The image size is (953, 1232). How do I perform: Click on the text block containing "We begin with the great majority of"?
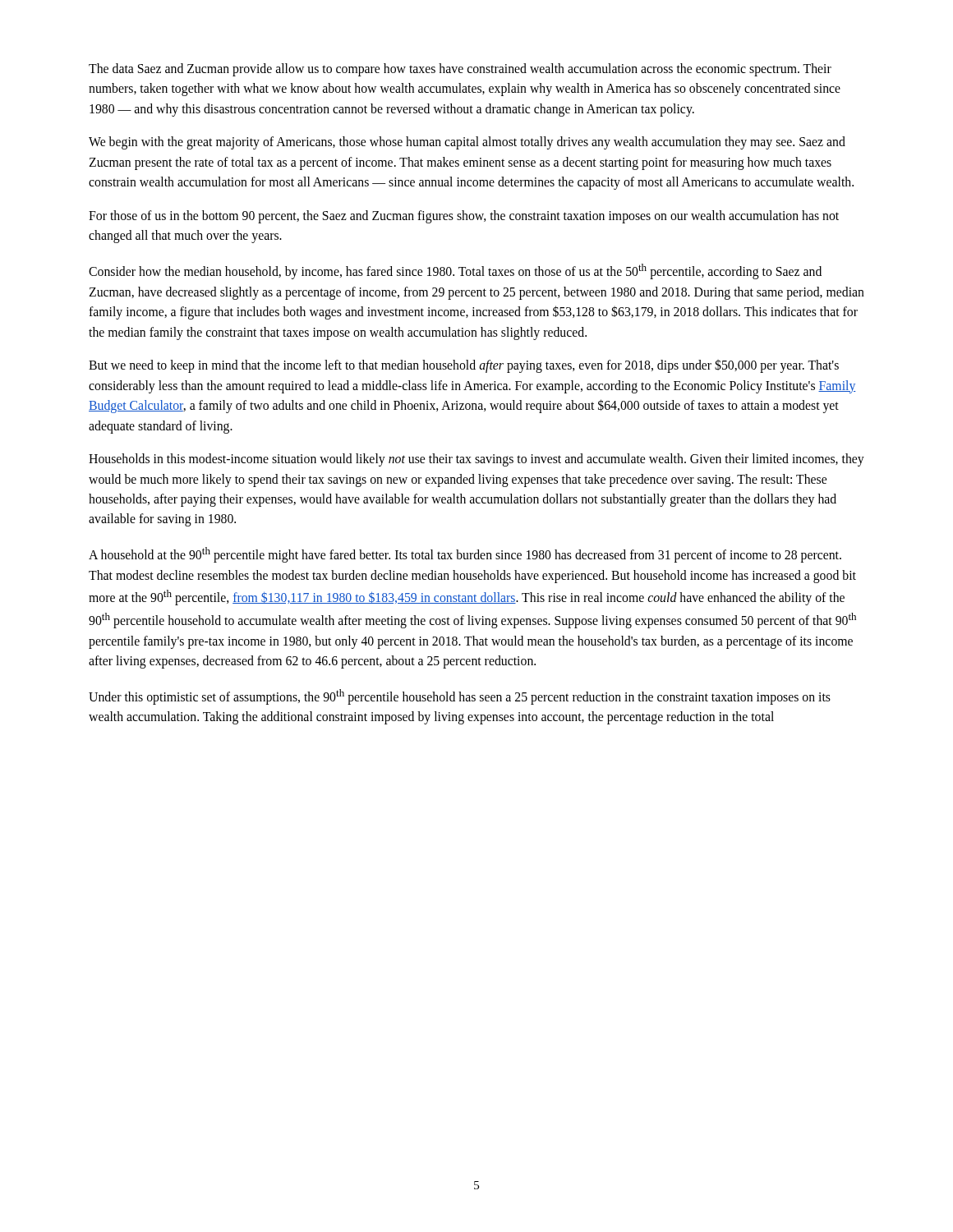[x=472, y=162]
